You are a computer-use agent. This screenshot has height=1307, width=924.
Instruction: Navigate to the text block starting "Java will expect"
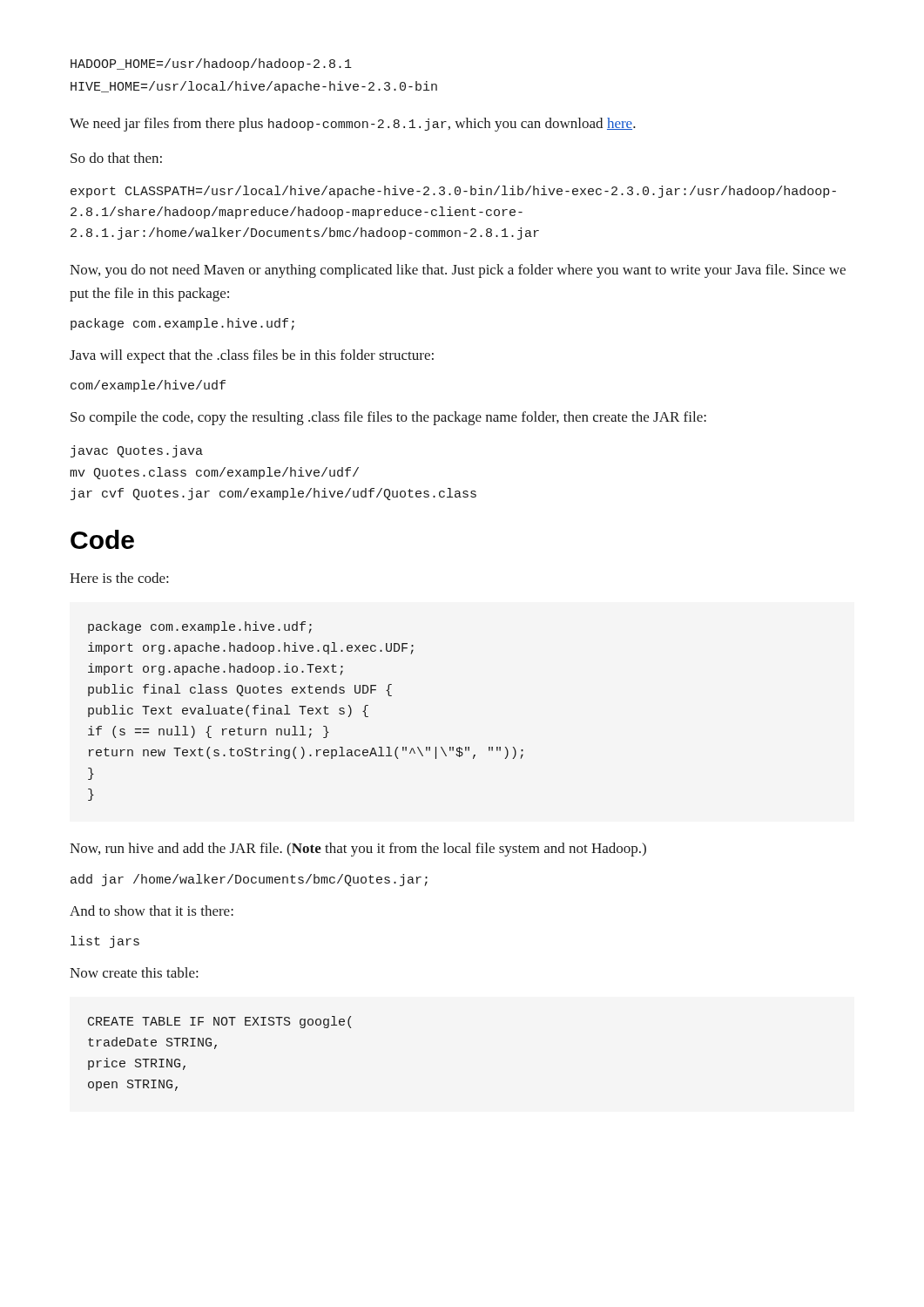click(x=252, y=355)
